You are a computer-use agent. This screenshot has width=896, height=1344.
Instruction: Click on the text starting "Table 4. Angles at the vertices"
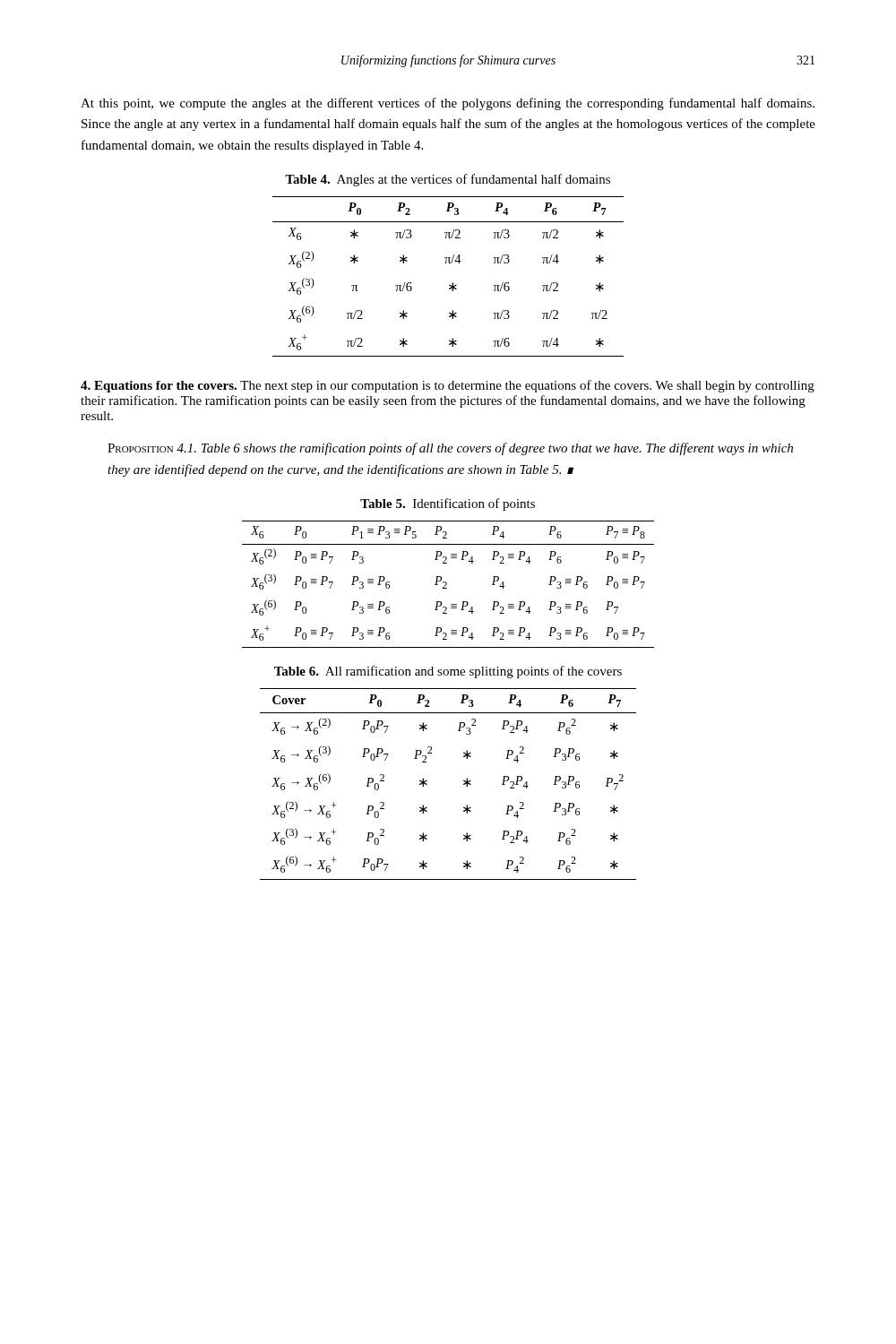[448, 179]
